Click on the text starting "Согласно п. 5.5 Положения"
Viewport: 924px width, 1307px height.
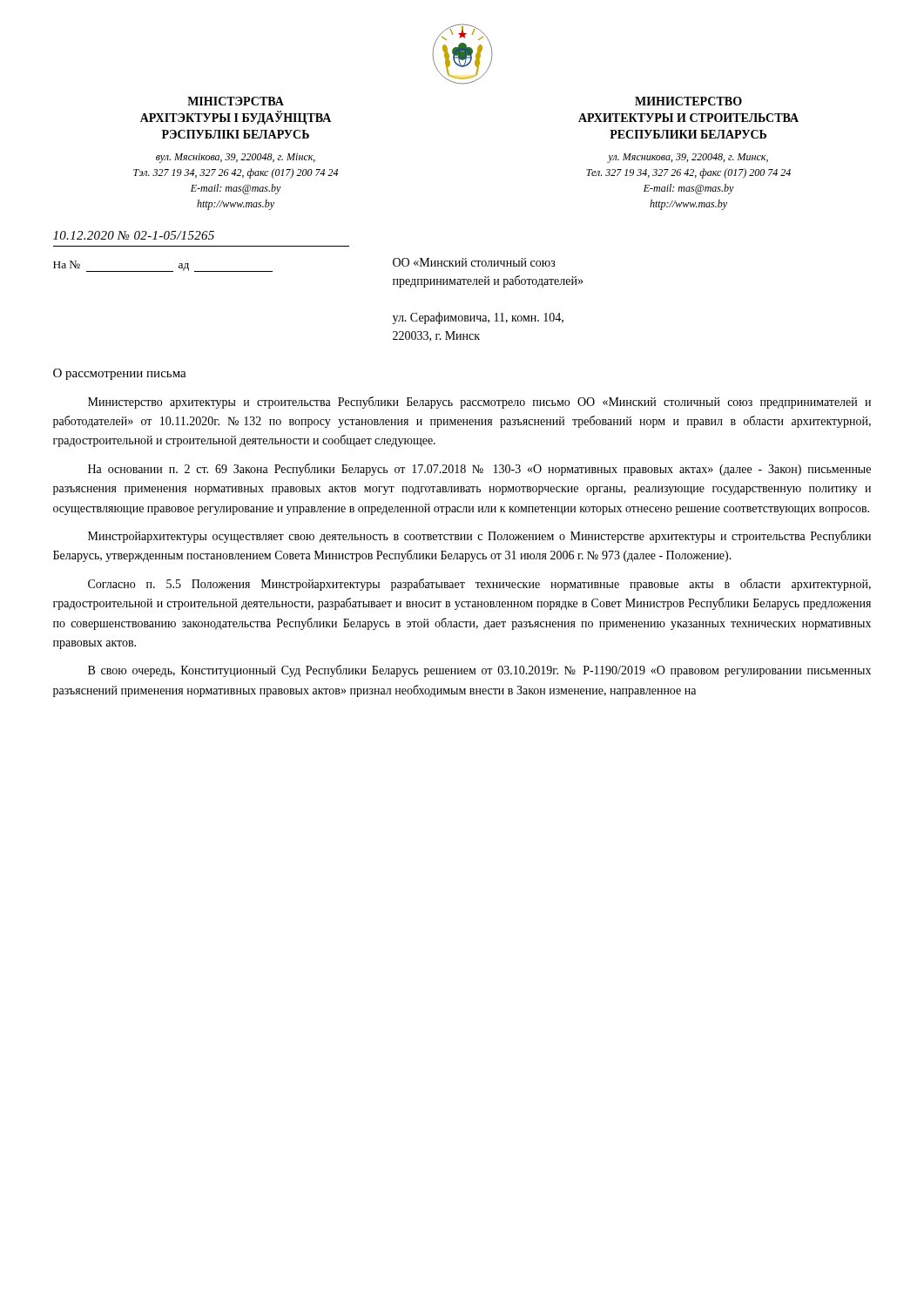462,613
